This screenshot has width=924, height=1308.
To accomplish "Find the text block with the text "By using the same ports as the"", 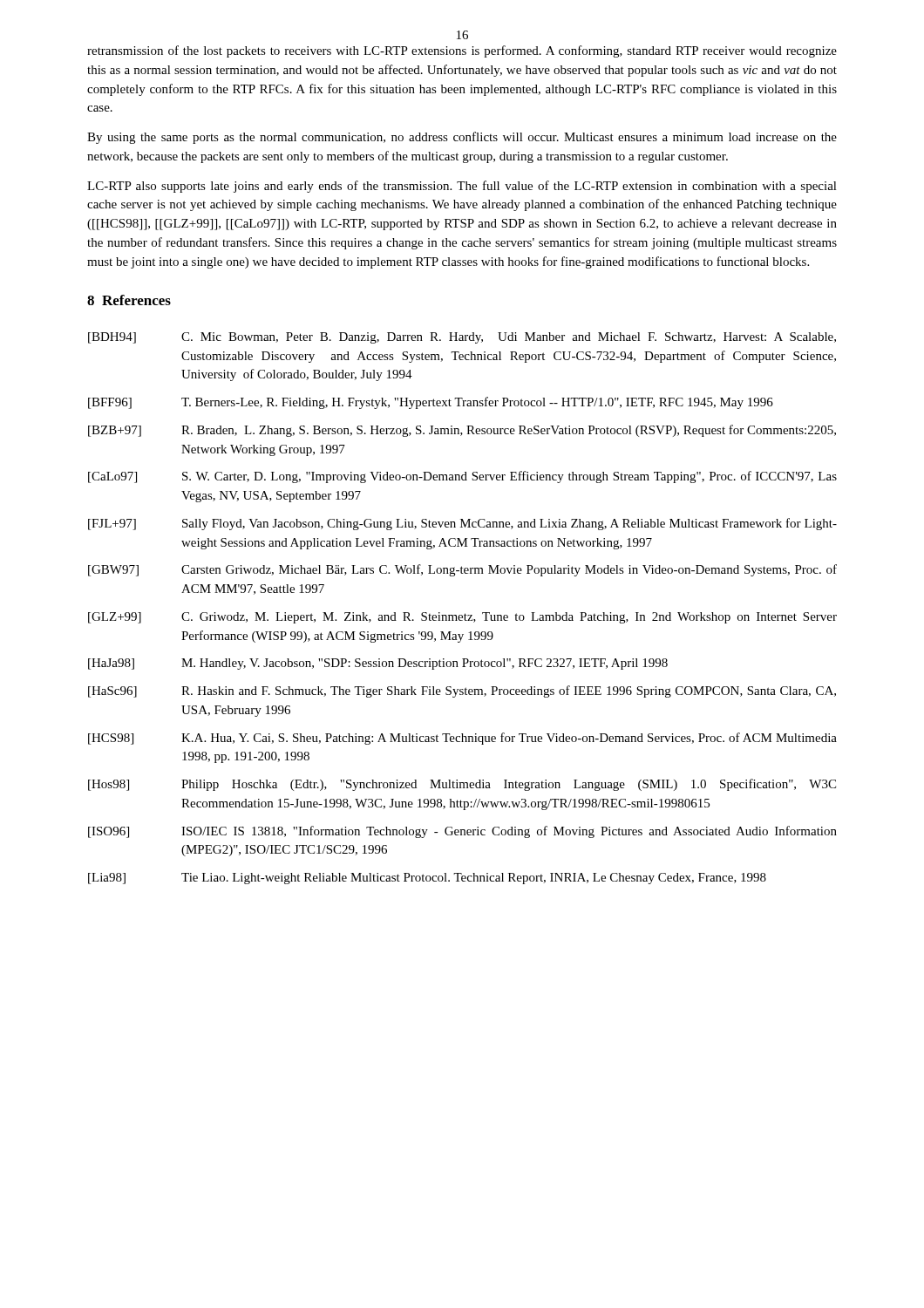I will click(462, 147).
